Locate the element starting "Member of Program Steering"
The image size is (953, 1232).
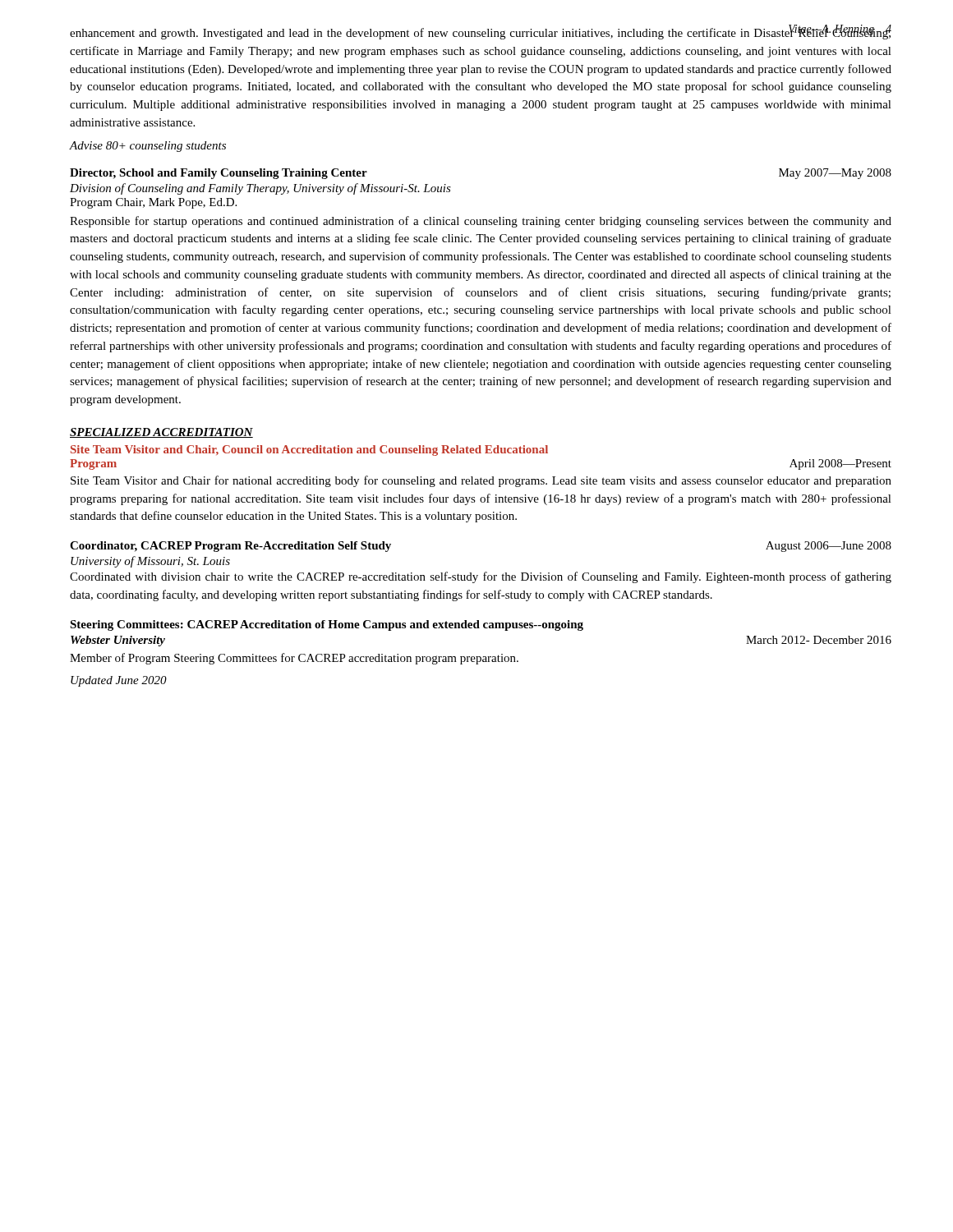coord(481,658)
